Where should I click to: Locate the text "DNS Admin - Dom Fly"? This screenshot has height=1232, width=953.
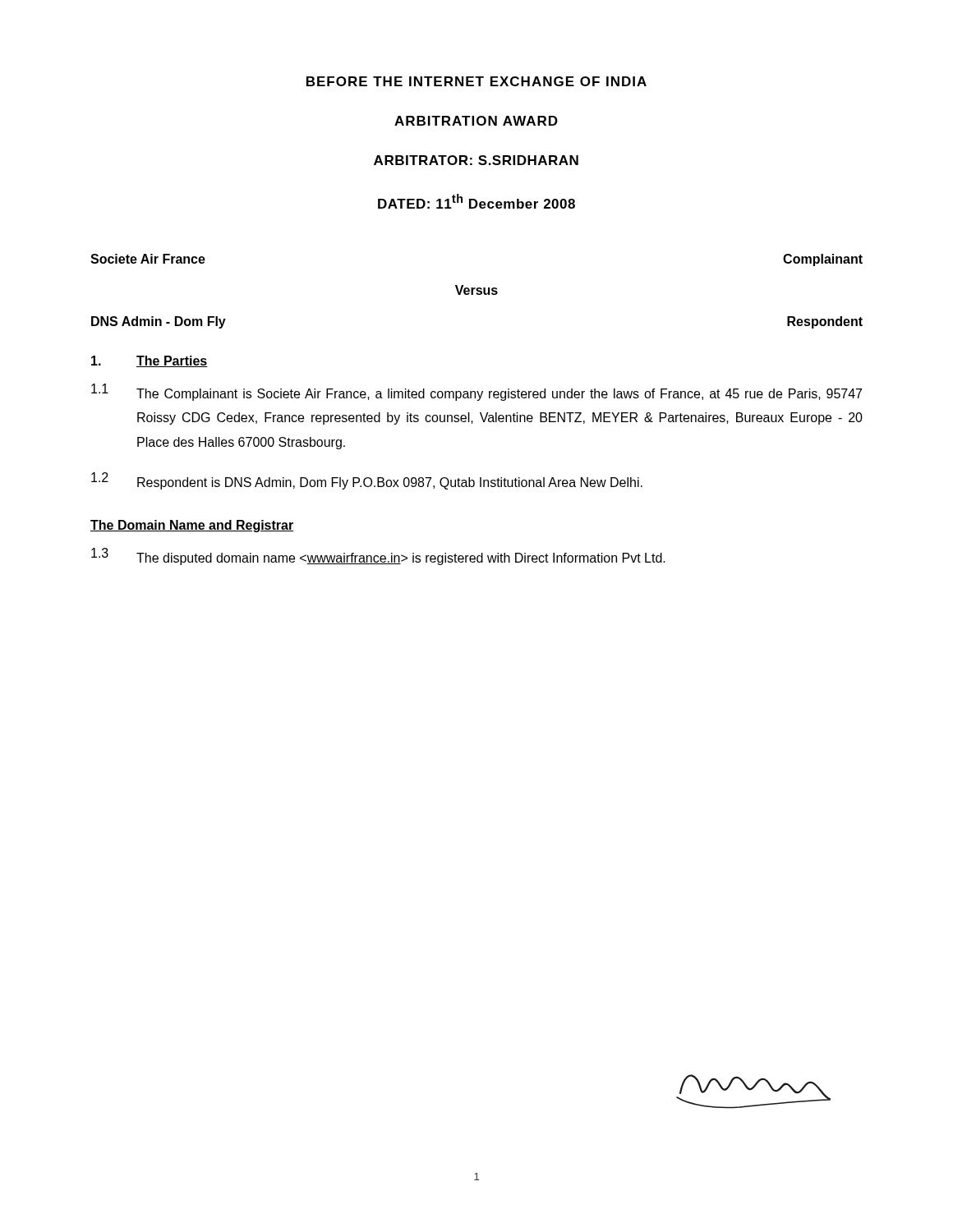(x=158, y=321)
